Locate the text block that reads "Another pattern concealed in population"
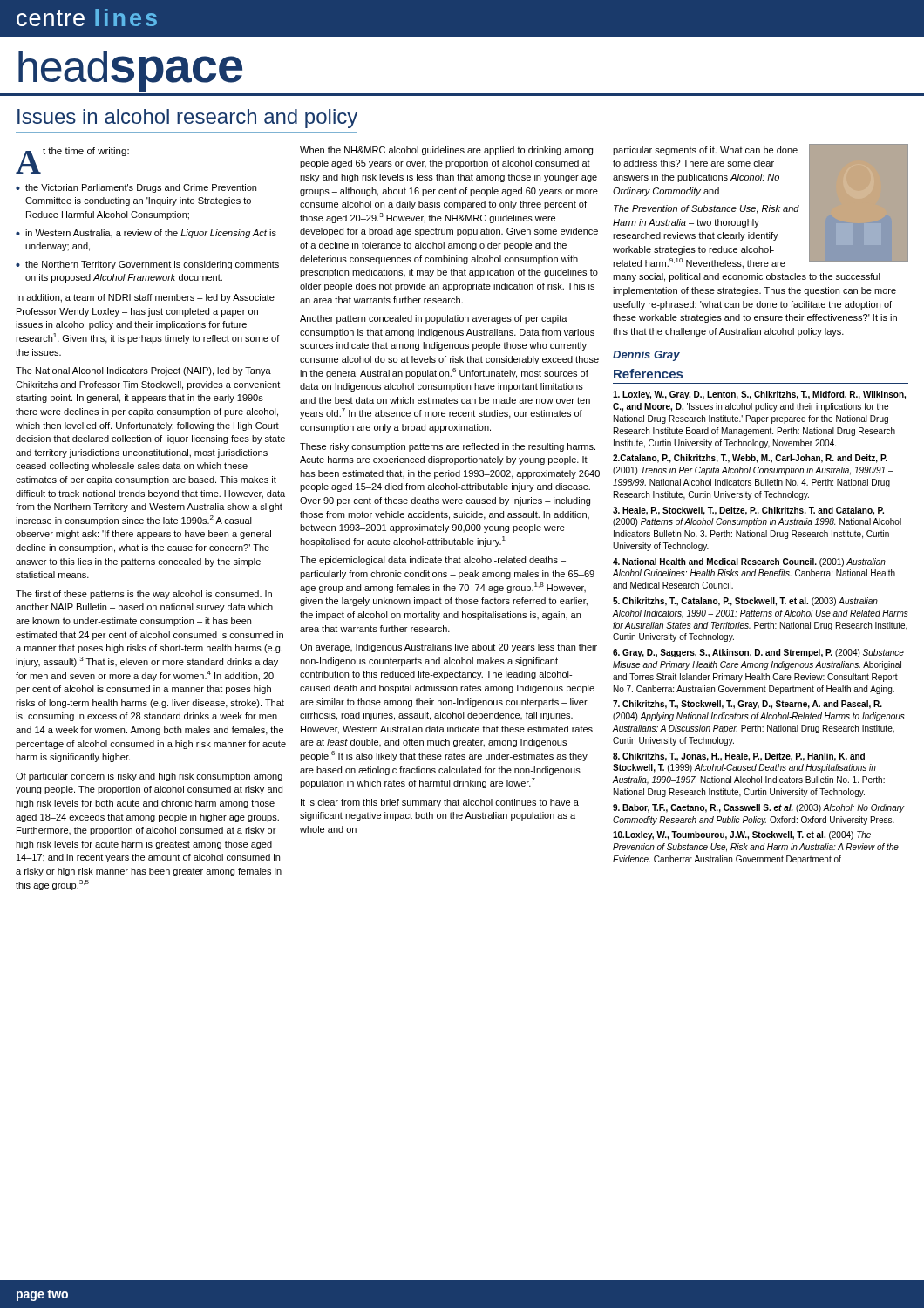 point(449,373)
